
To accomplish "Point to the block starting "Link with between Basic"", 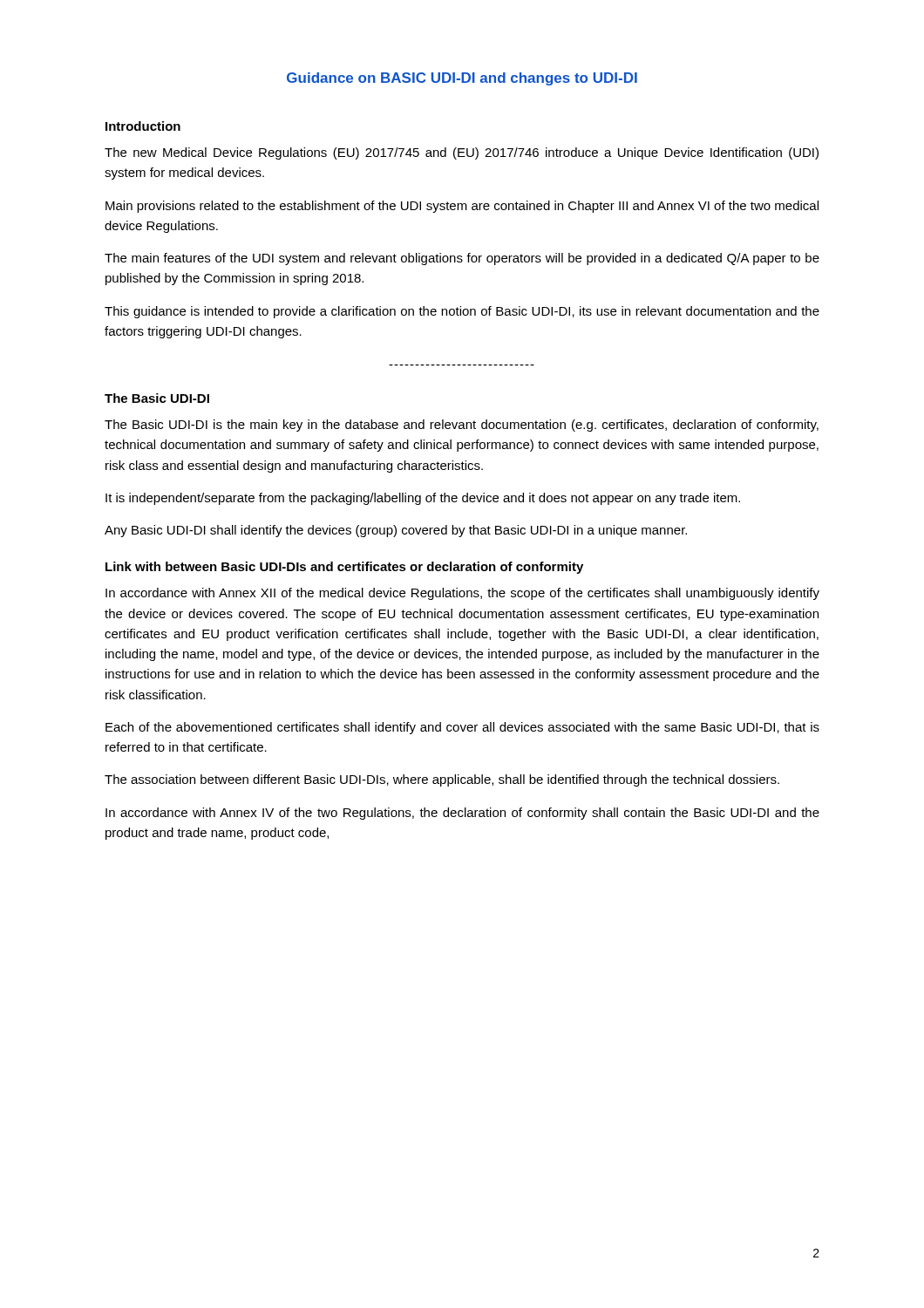I will click(344, 567).
